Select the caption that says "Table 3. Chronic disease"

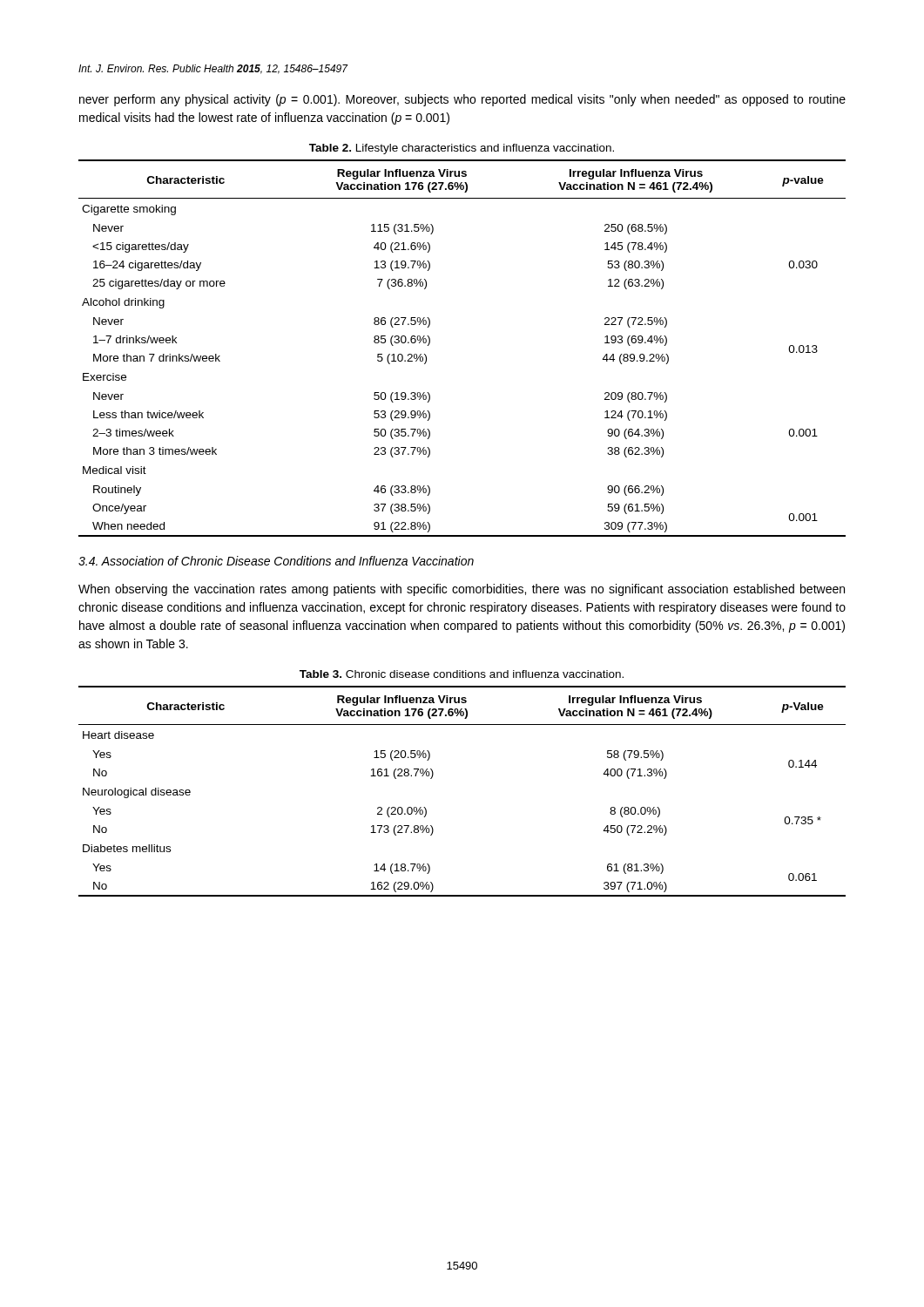(x=462, y=674)
